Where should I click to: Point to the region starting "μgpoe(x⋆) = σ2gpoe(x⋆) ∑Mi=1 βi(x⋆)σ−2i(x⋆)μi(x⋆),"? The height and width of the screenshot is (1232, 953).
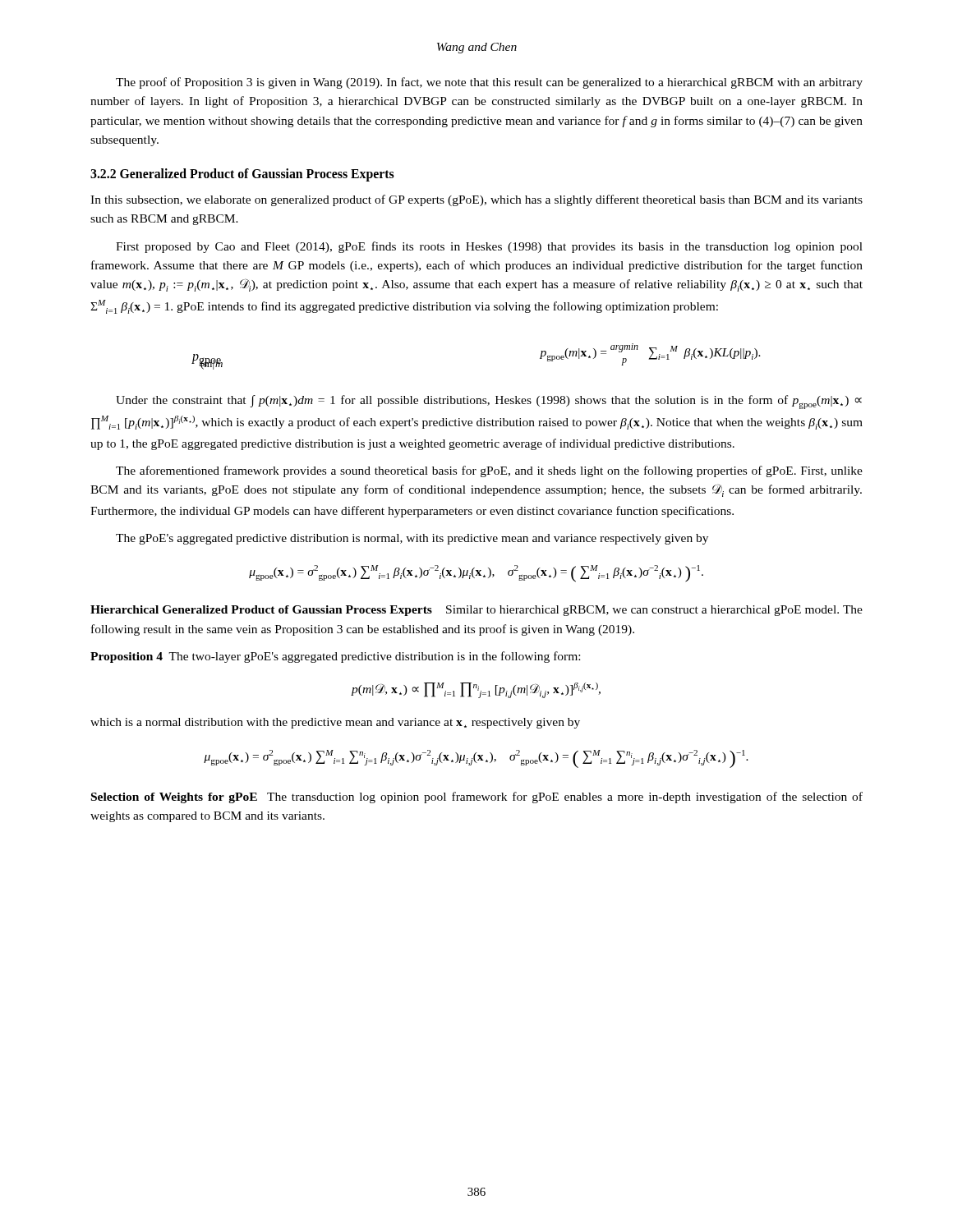[476, 572]
